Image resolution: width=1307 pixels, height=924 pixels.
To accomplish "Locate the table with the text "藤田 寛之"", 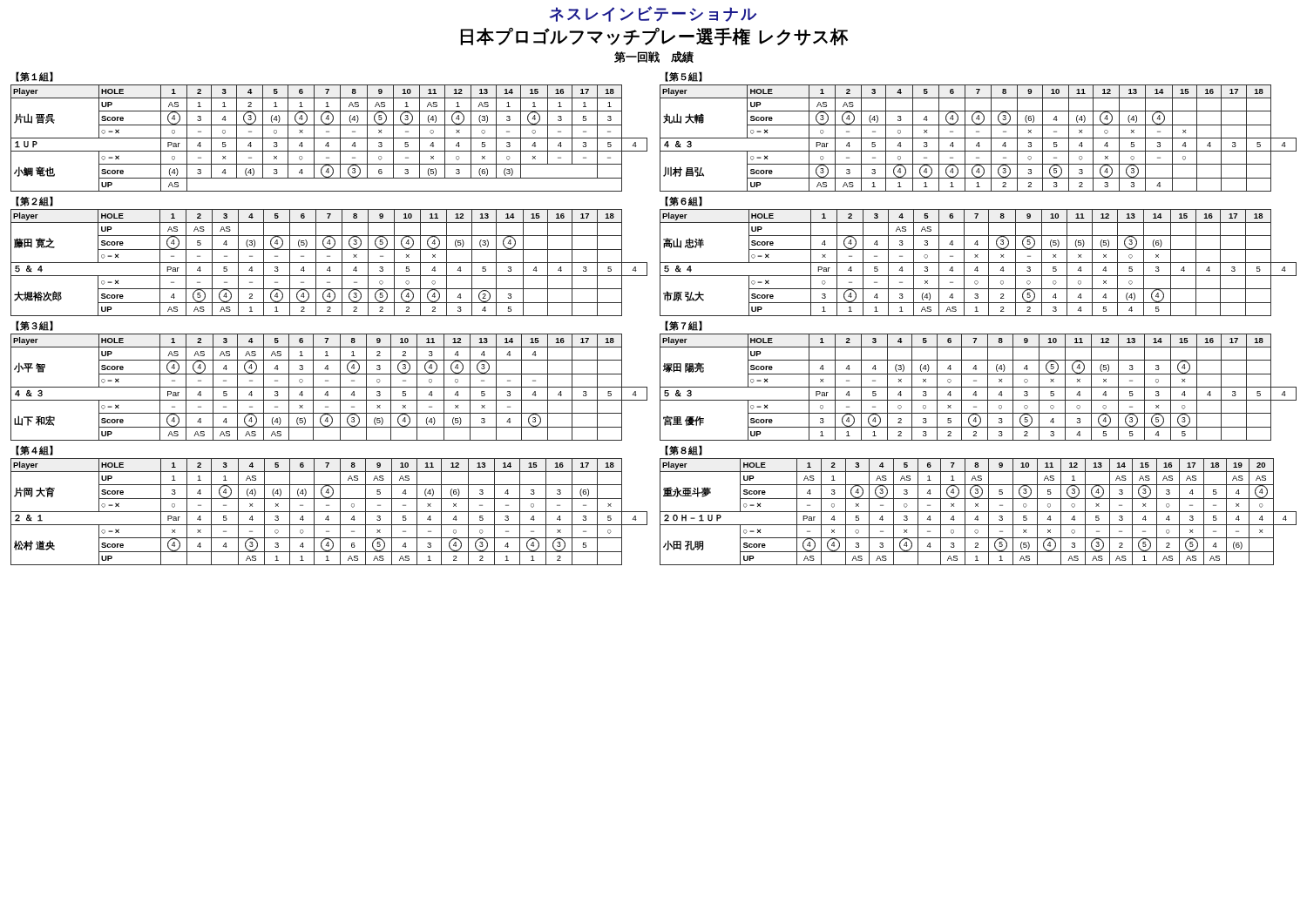I will 329,263.
